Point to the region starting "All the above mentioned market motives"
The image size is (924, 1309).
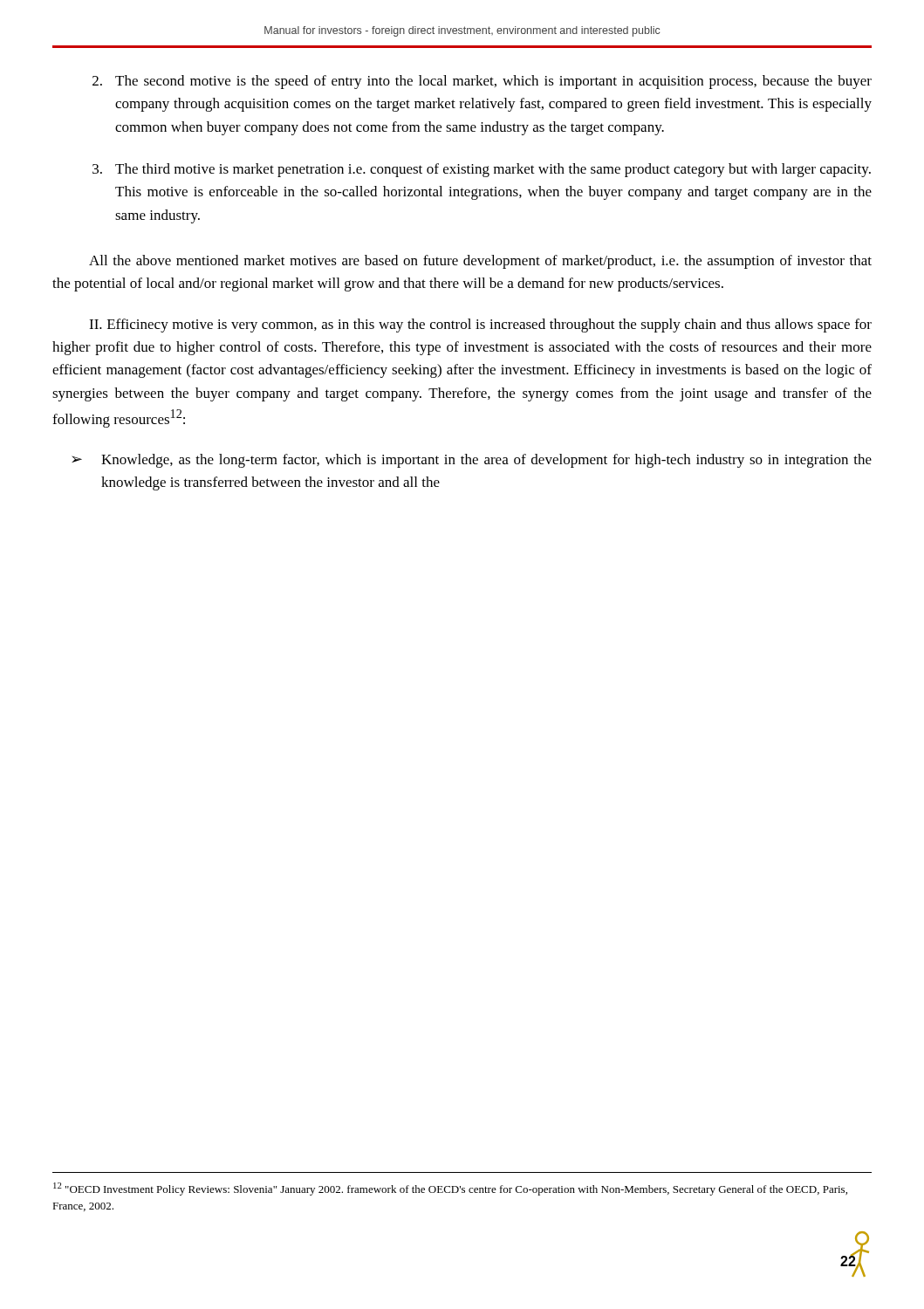click(462, 272)
